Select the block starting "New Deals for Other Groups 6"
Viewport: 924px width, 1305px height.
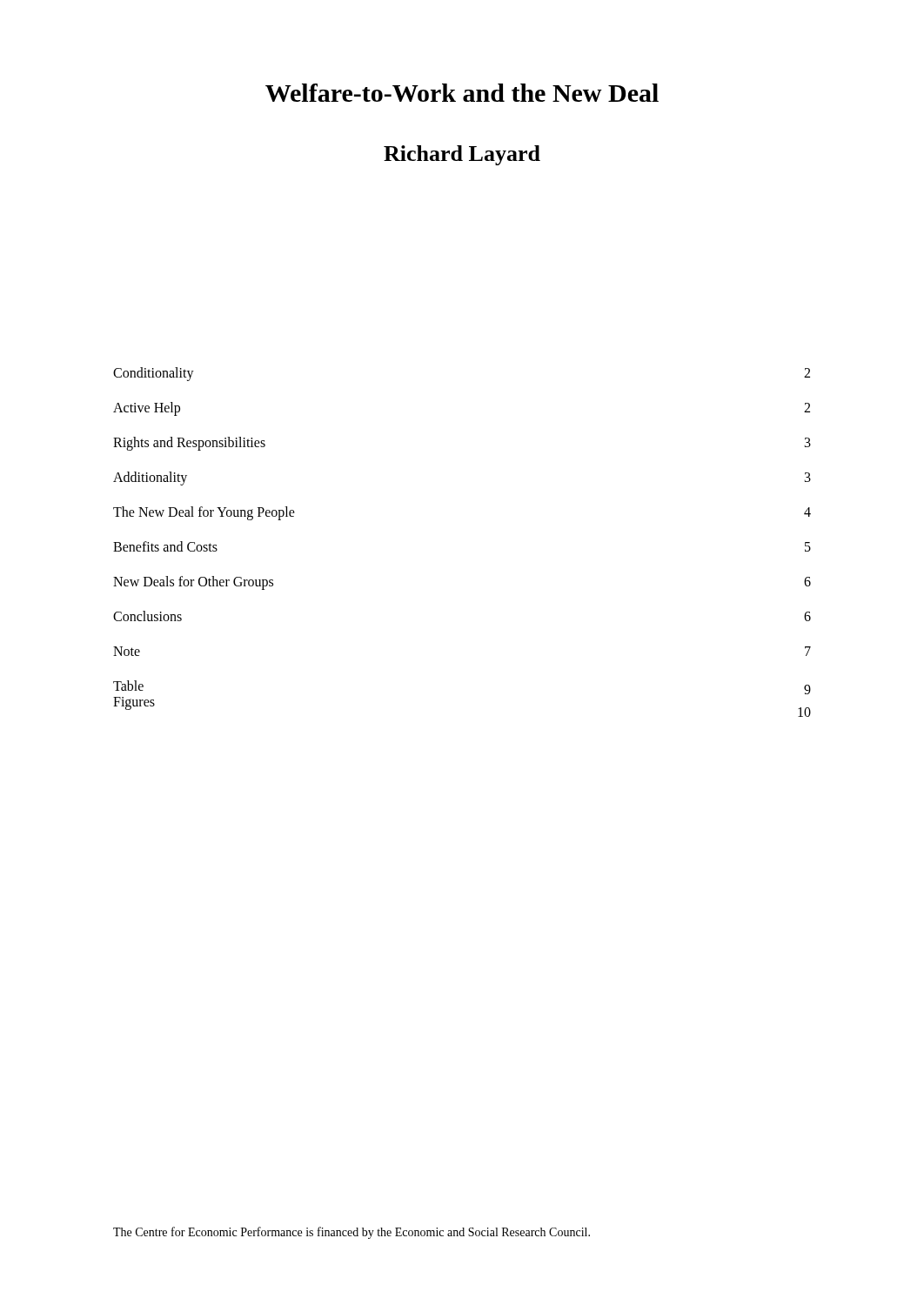pos(184,582)
